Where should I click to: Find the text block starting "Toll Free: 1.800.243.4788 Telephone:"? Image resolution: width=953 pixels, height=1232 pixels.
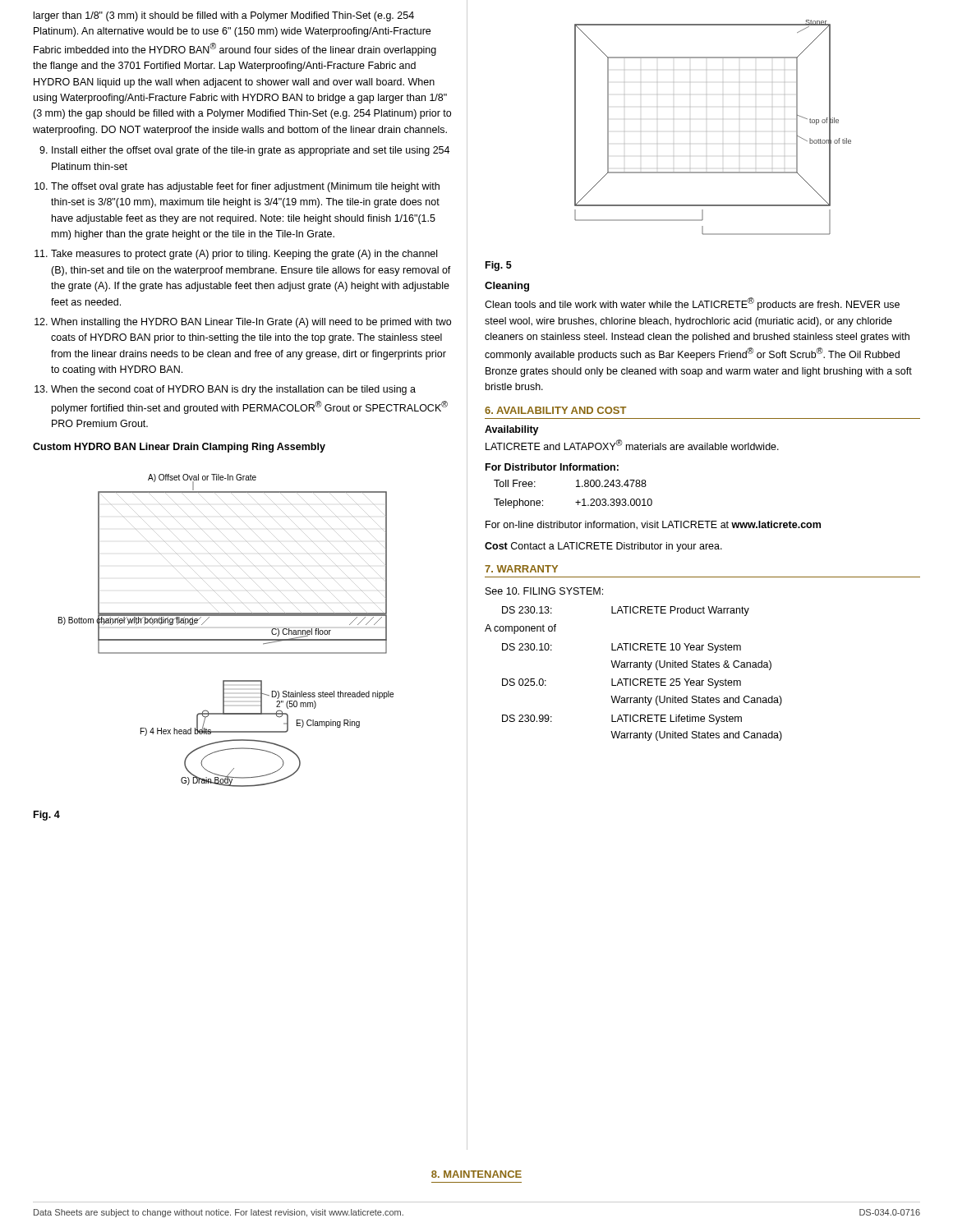point(653,503)
